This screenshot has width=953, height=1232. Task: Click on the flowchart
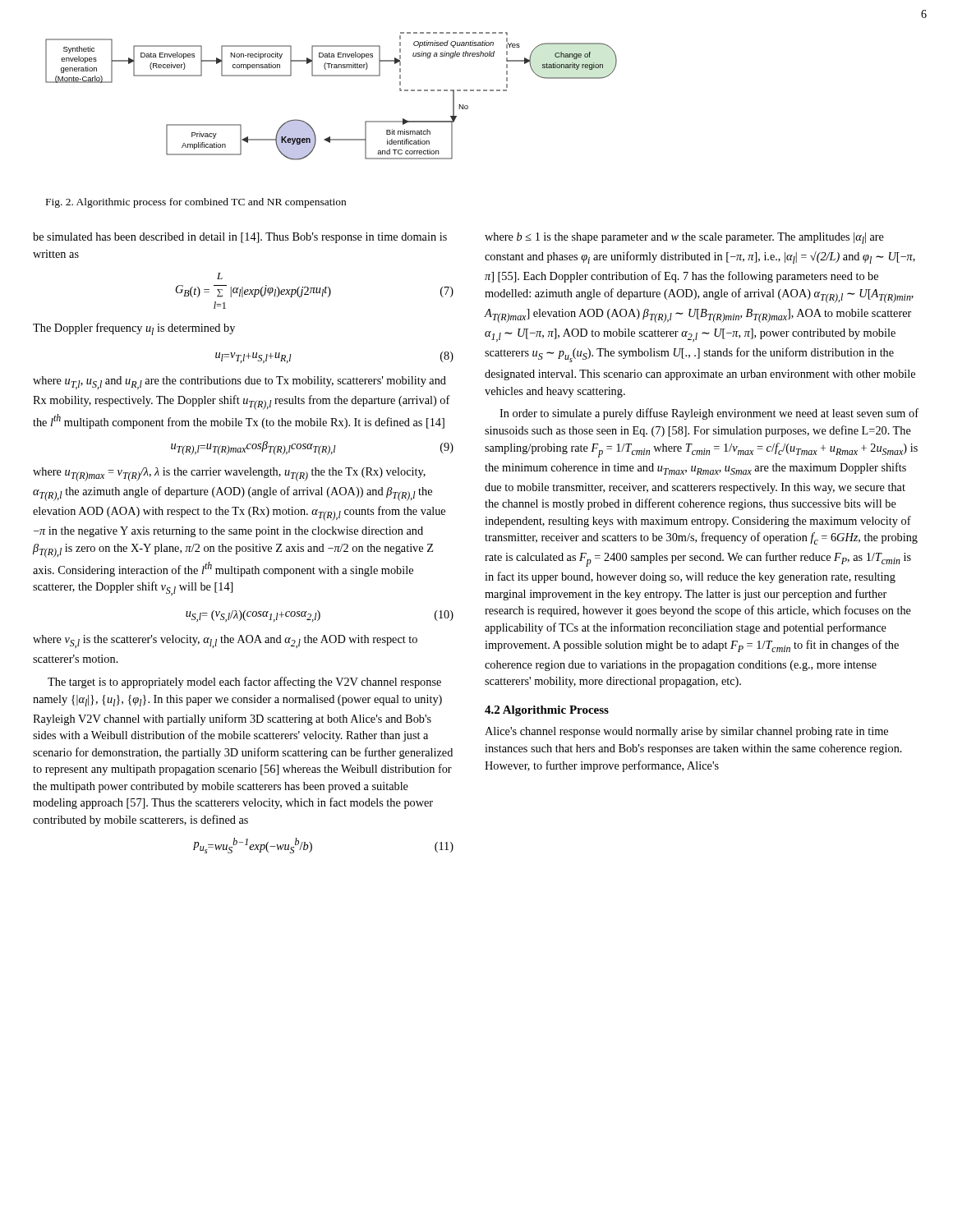pos(333,105)
